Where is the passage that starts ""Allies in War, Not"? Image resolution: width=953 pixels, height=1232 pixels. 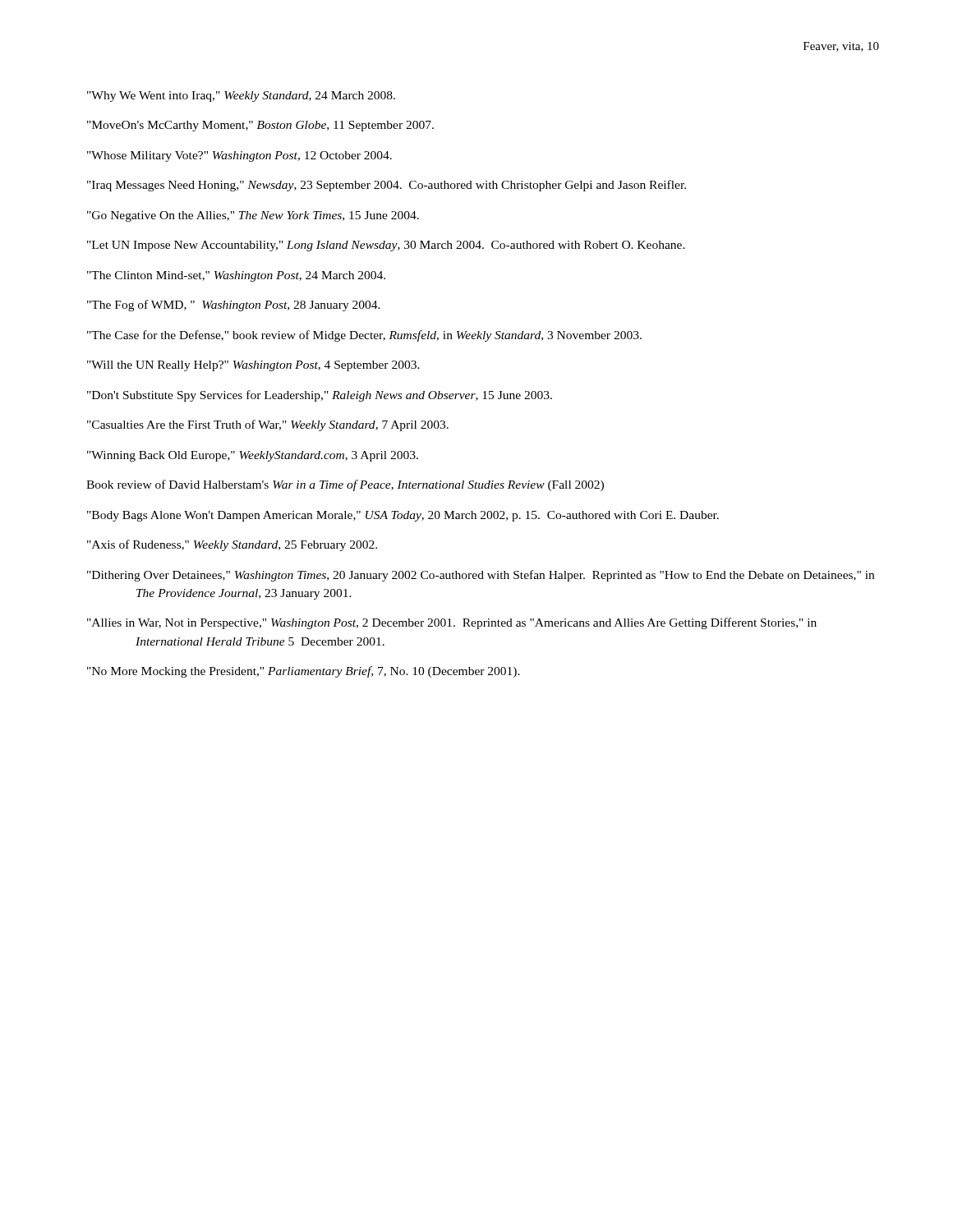(452, 632)
